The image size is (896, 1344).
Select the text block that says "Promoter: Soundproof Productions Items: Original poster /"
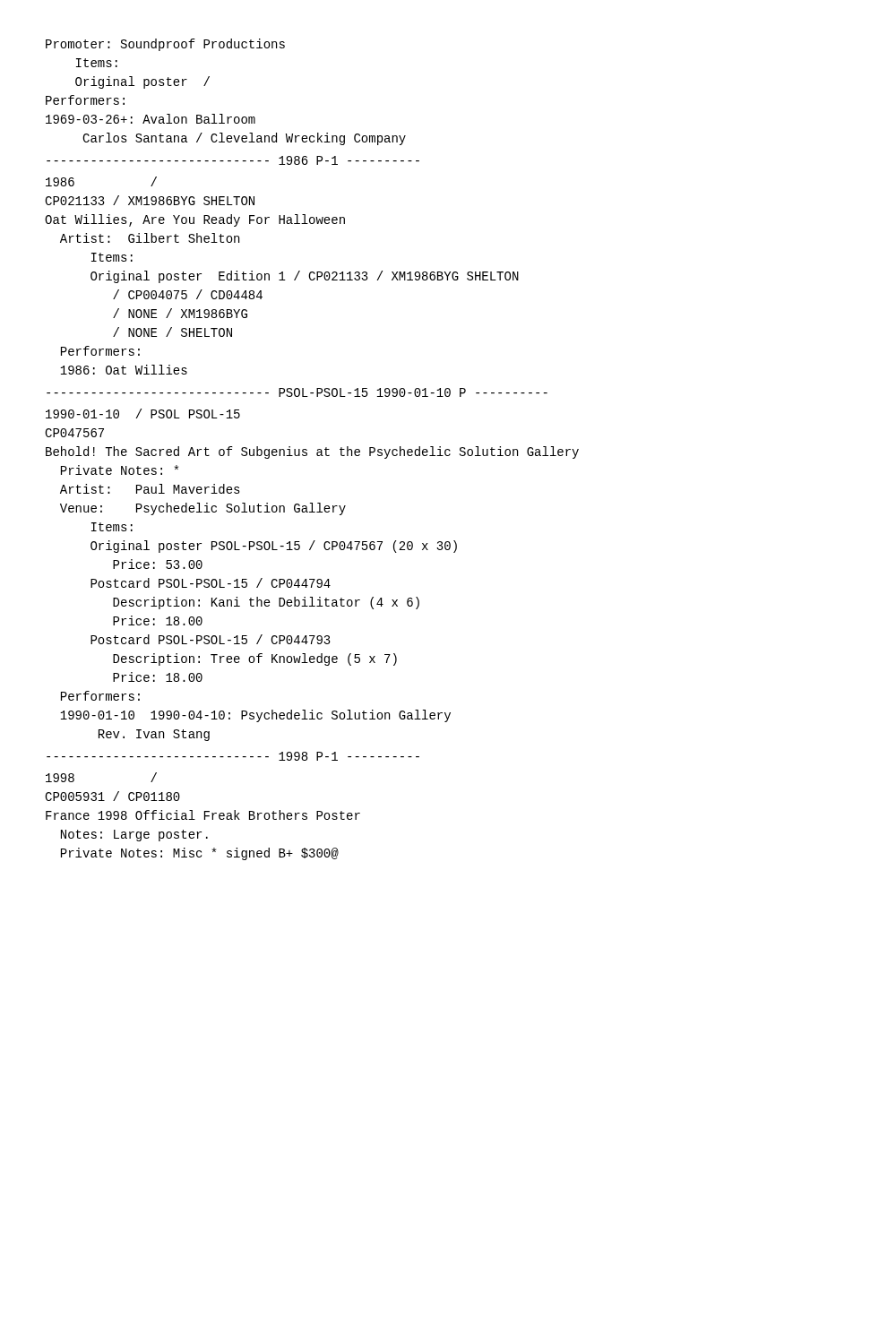[165, 45]
